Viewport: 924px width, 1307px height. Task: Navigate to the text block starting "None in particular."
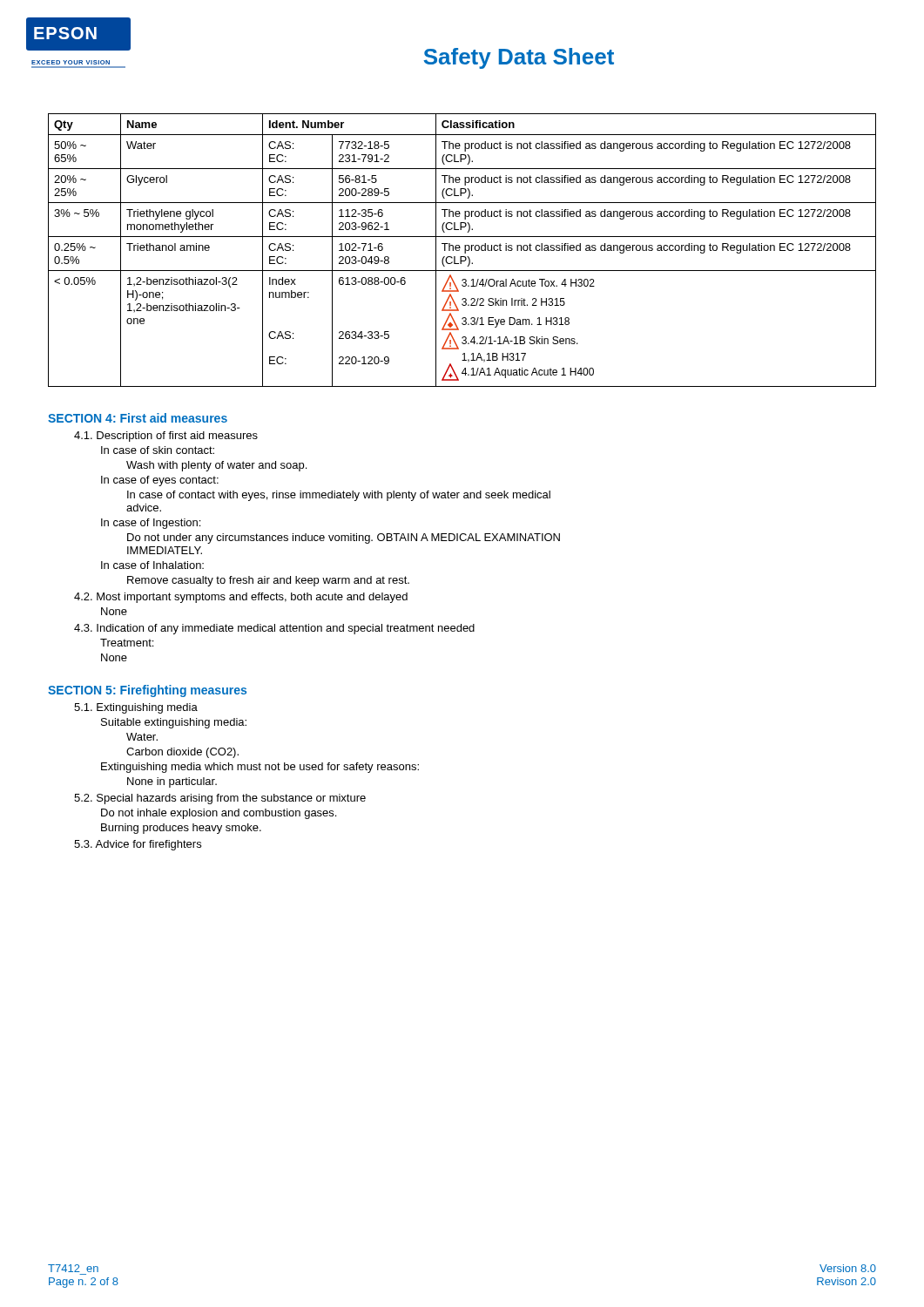click(x=172, y=781)
